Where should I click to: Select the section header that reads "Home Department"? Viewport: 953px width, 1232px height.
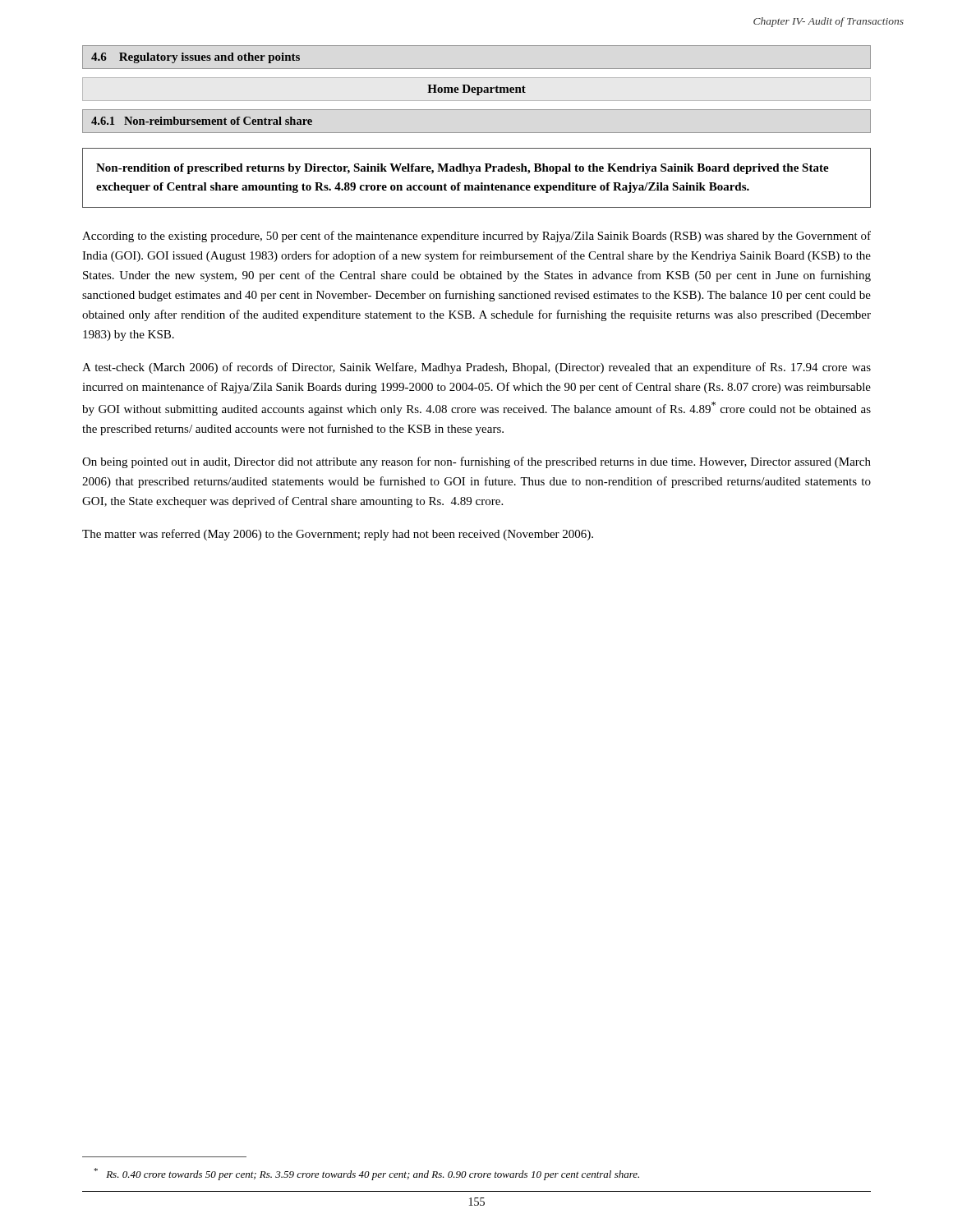coord(476,89)
